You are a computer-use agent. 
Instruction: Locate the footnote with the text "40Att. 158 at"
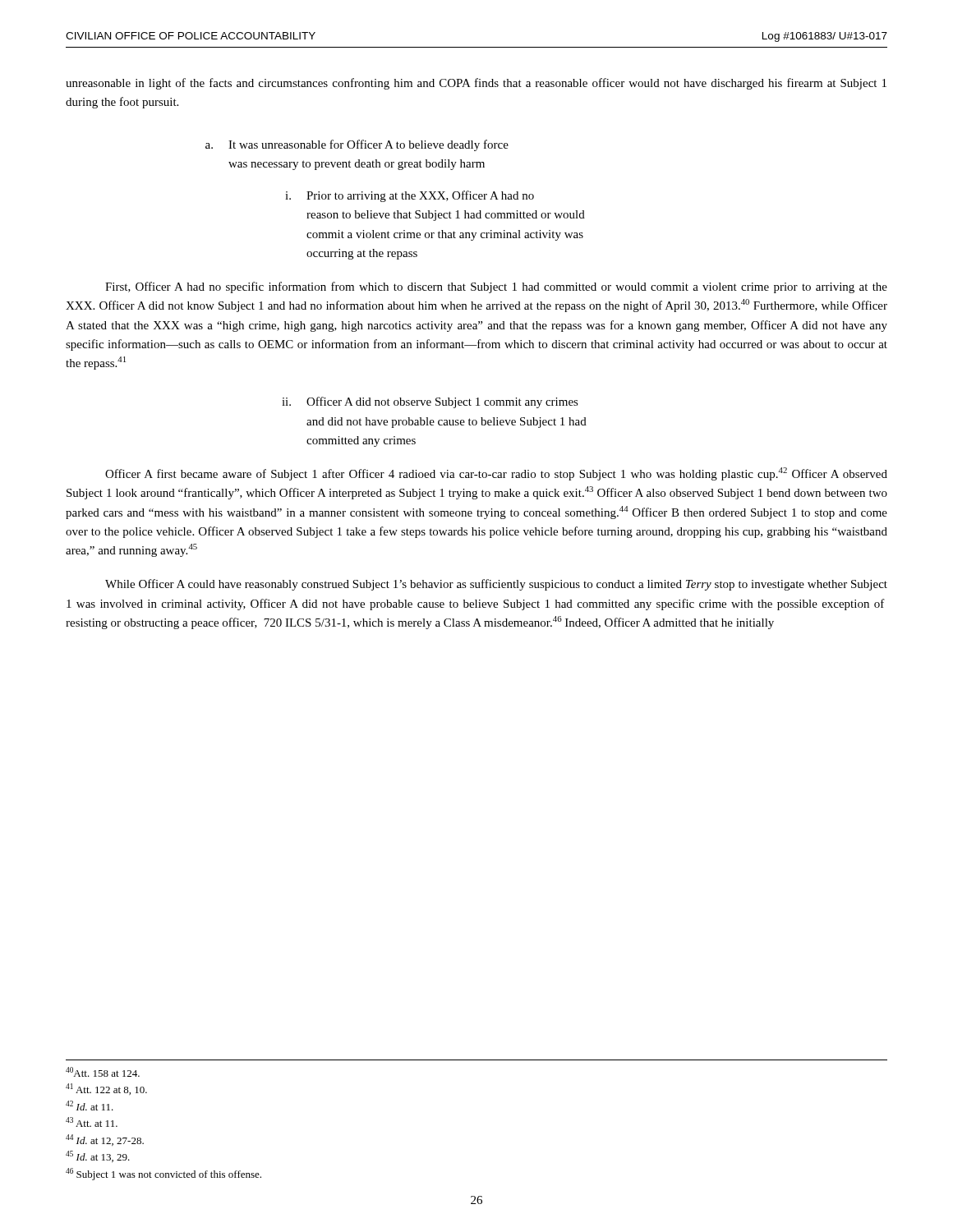tap(103, 1072)
